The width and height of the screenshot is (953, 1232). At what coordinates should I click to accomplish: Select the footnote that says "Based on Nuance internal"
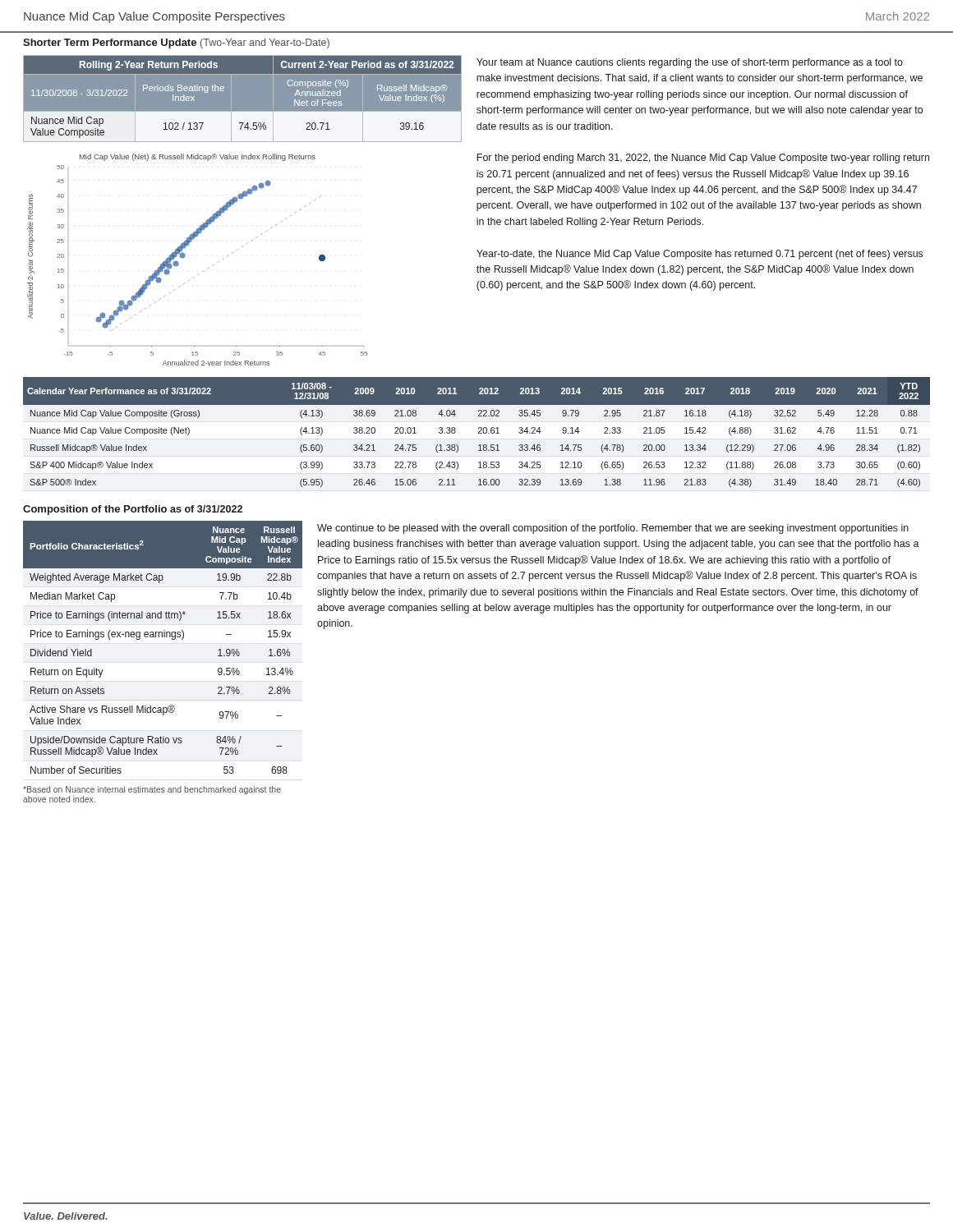(x=152, y=794)
